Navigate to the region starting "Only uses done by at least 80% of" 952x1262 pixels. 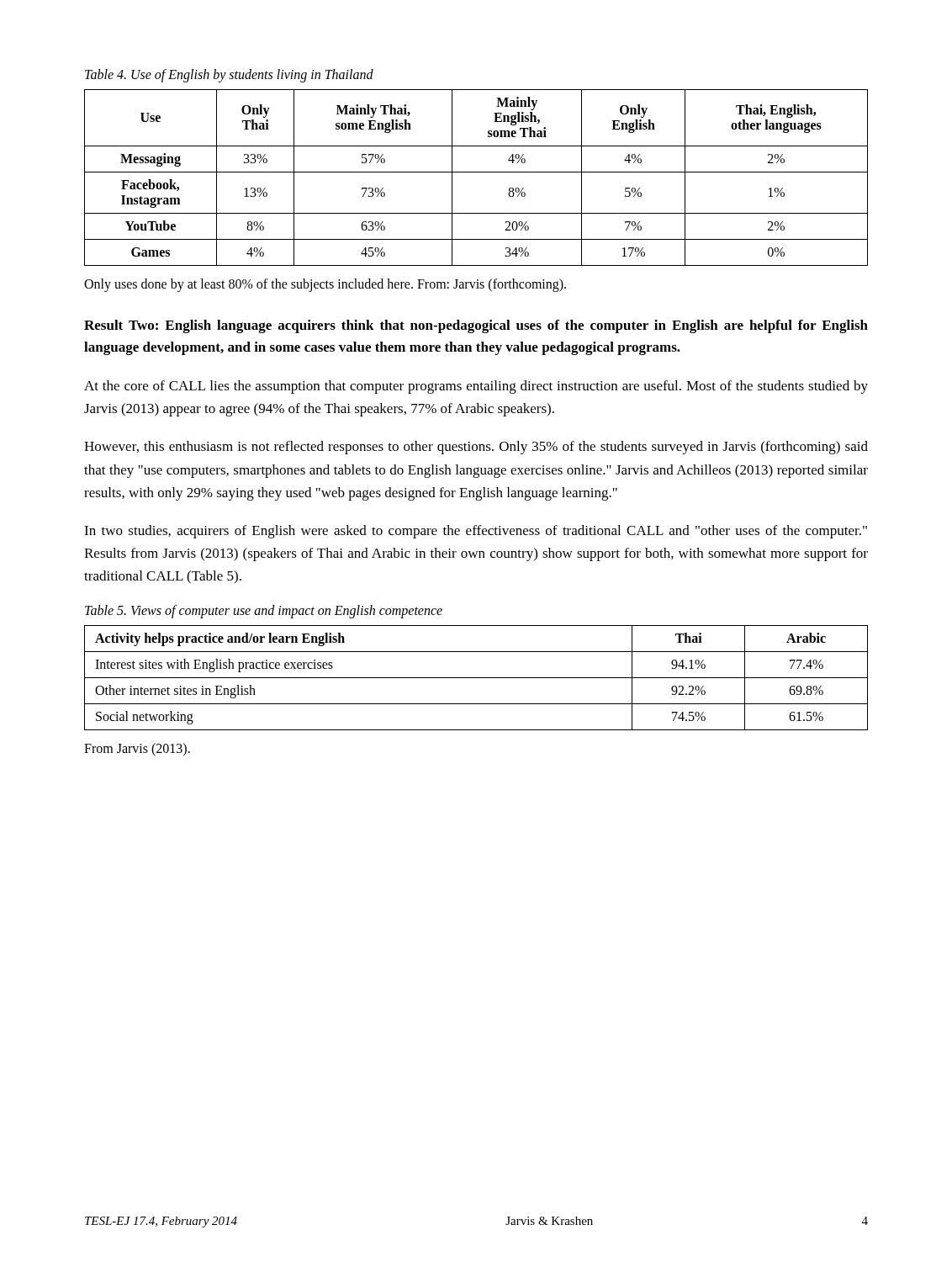tap(325, 284)
